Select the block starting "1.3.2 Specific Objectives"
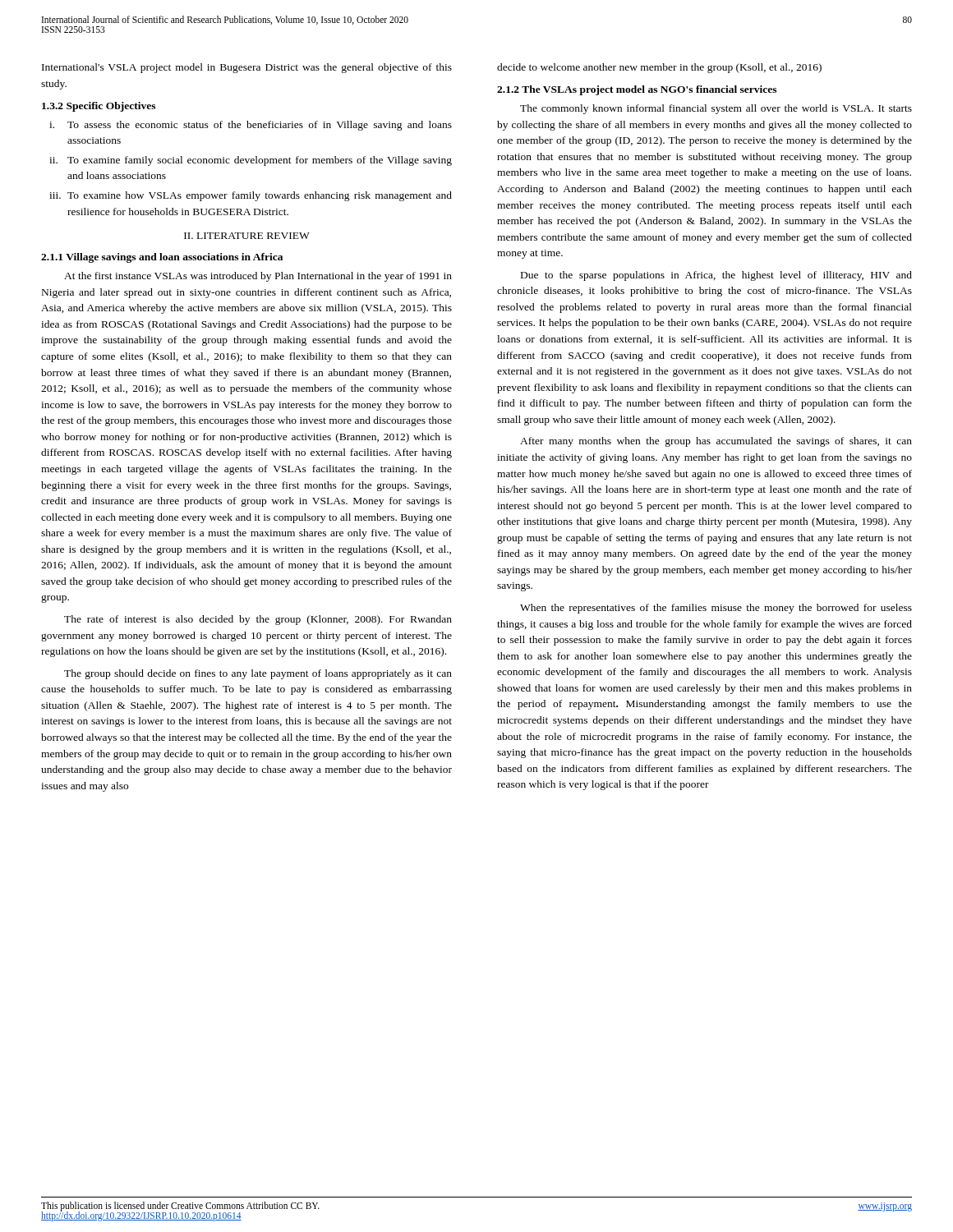This screenshot has height=1232, width=953. click(99, 107)
